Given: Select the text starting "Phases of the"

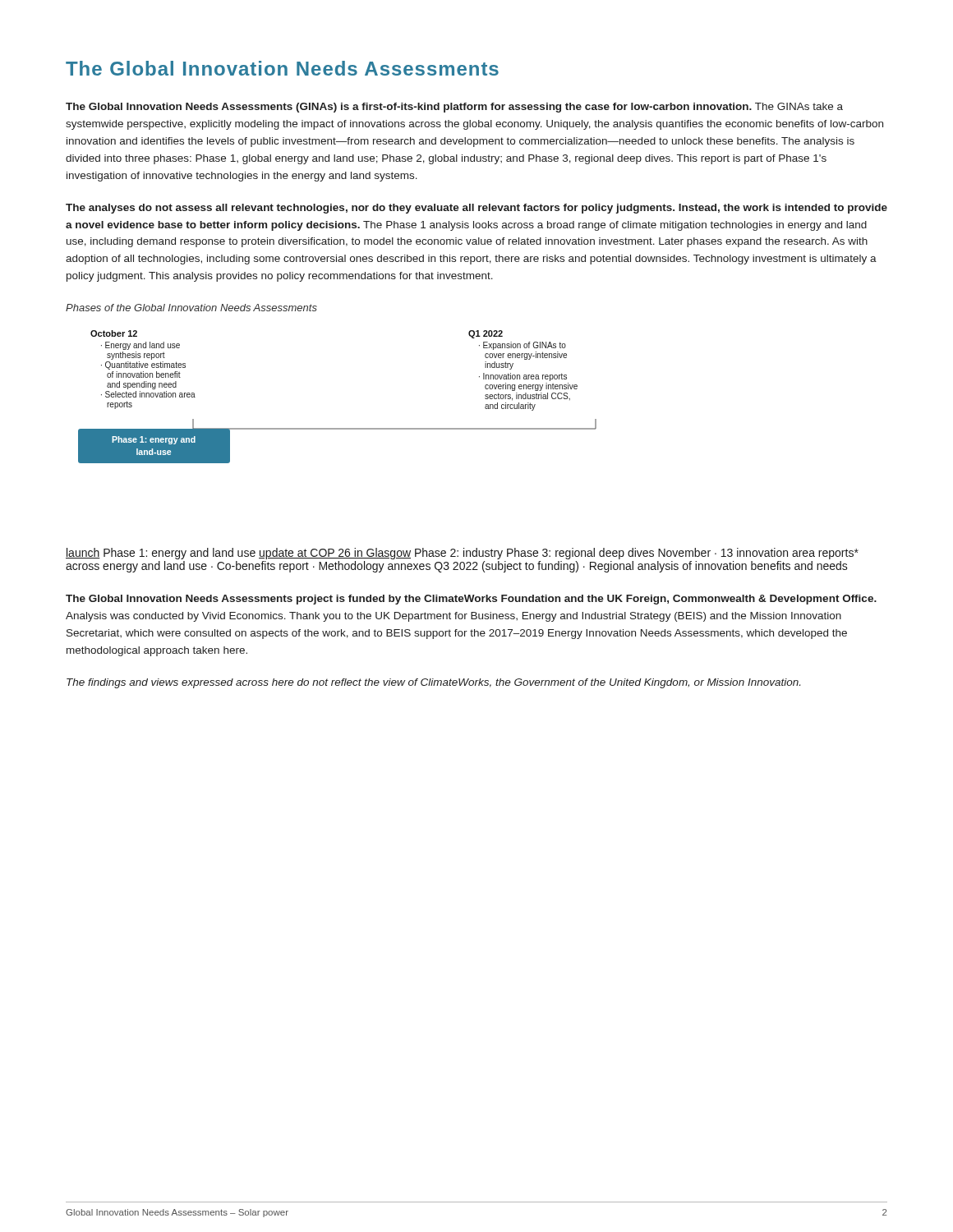Looking at the screenshot, I should click(191, 308).
